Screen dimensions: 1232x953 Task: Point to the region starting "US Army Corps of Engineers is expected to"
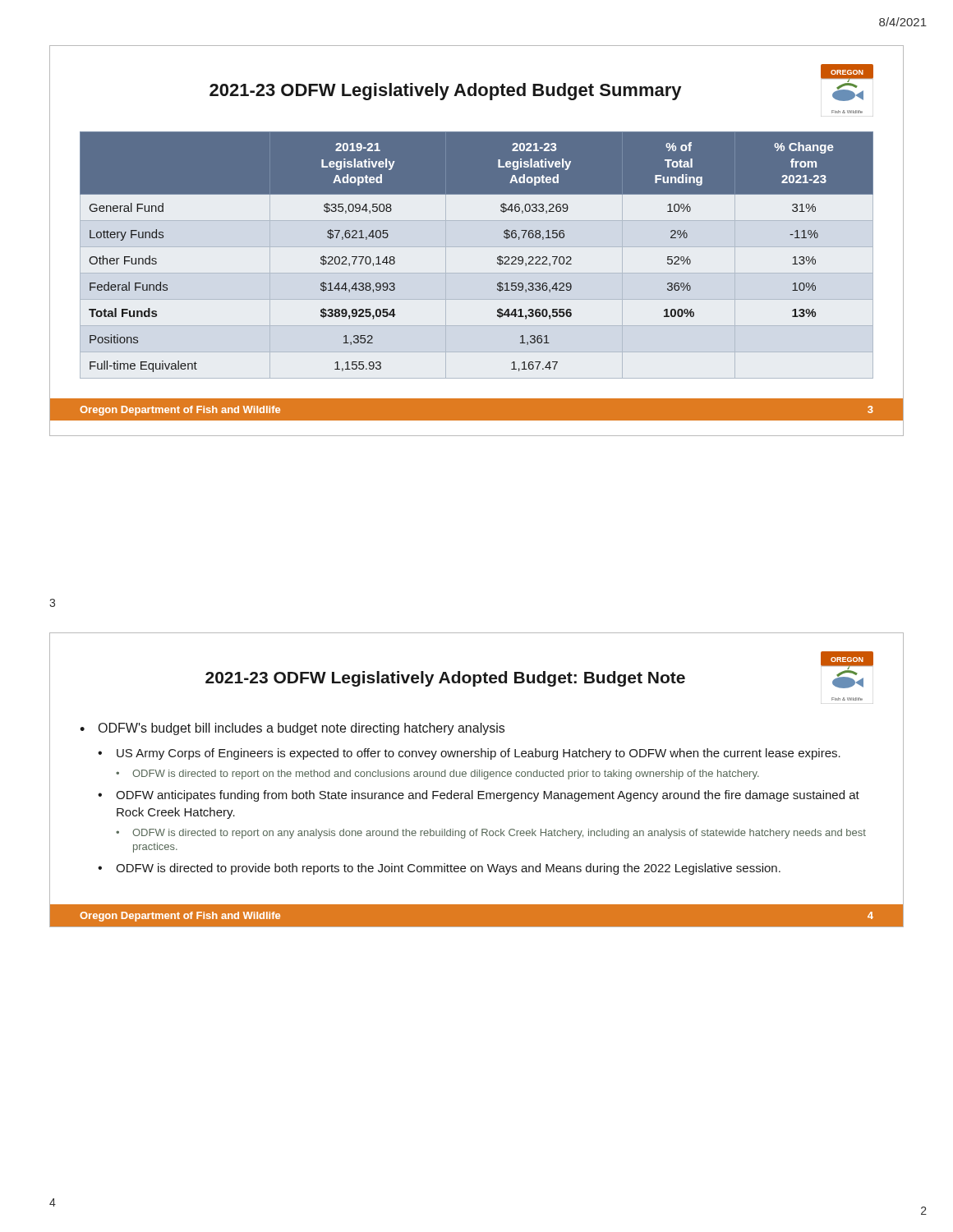495,763
